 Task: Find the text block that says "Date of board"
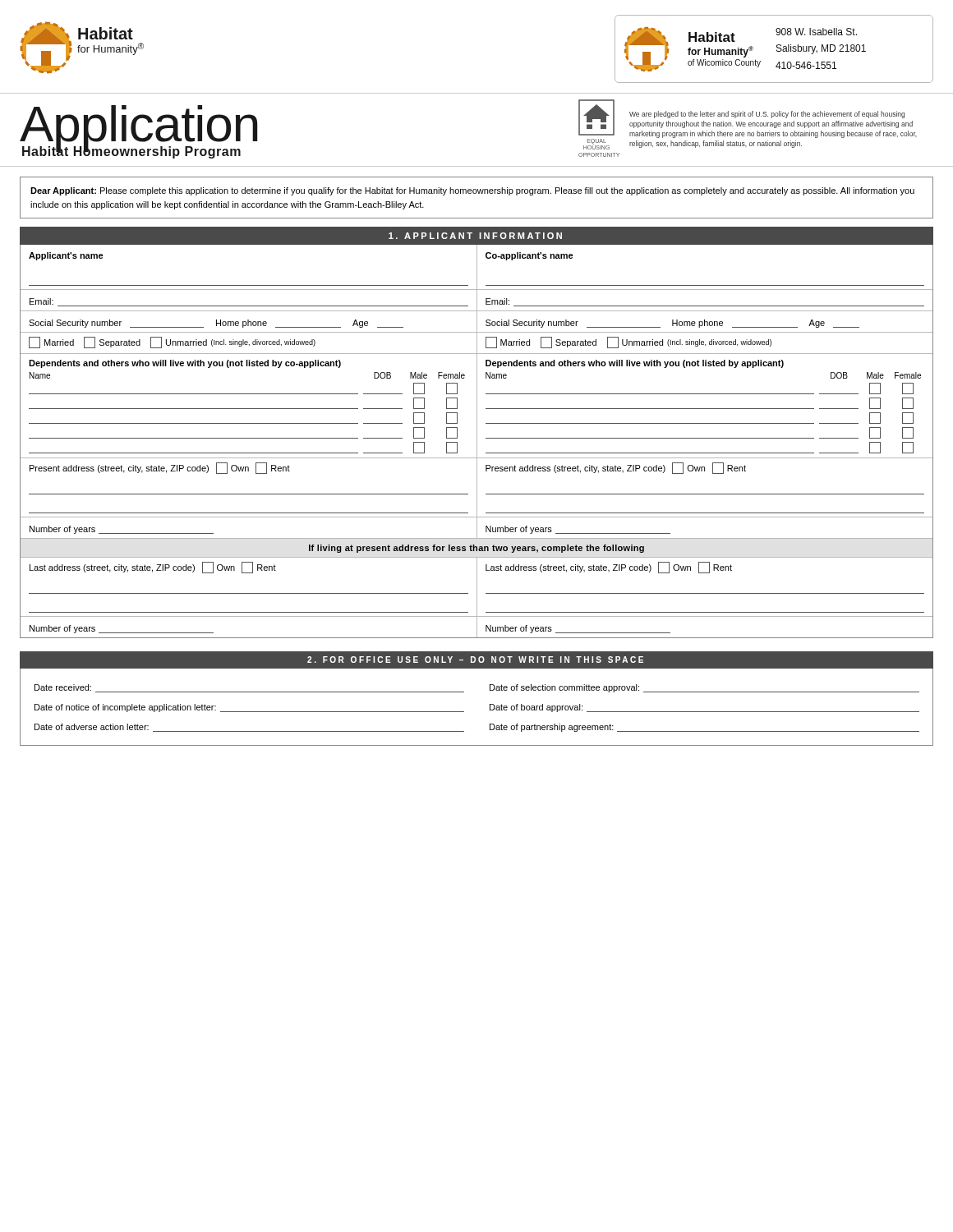click(x=704, y=706)
